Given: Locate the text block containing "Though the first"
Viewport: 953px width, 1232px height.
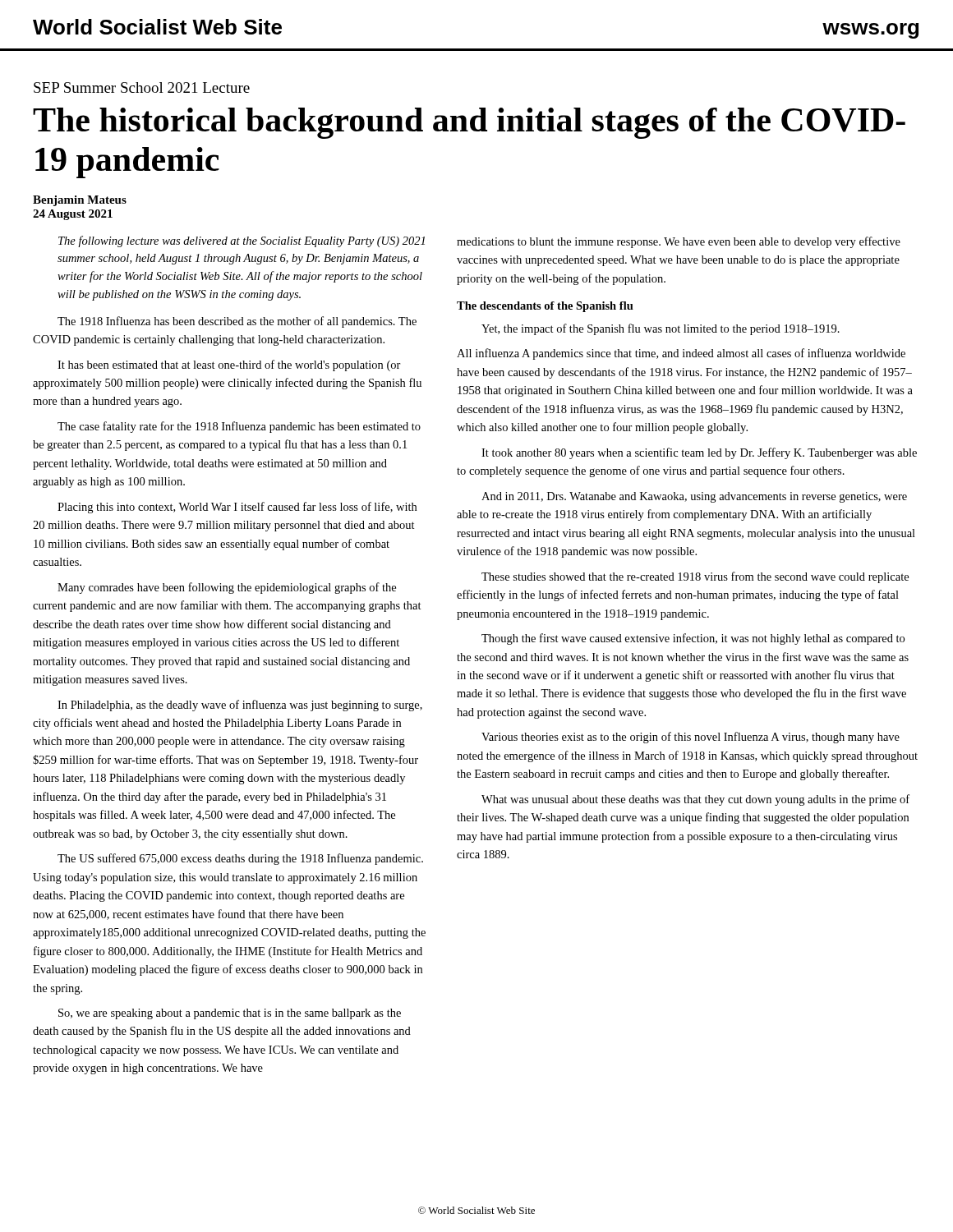Looking at the screenshot, I should click(x=683, y=675).
